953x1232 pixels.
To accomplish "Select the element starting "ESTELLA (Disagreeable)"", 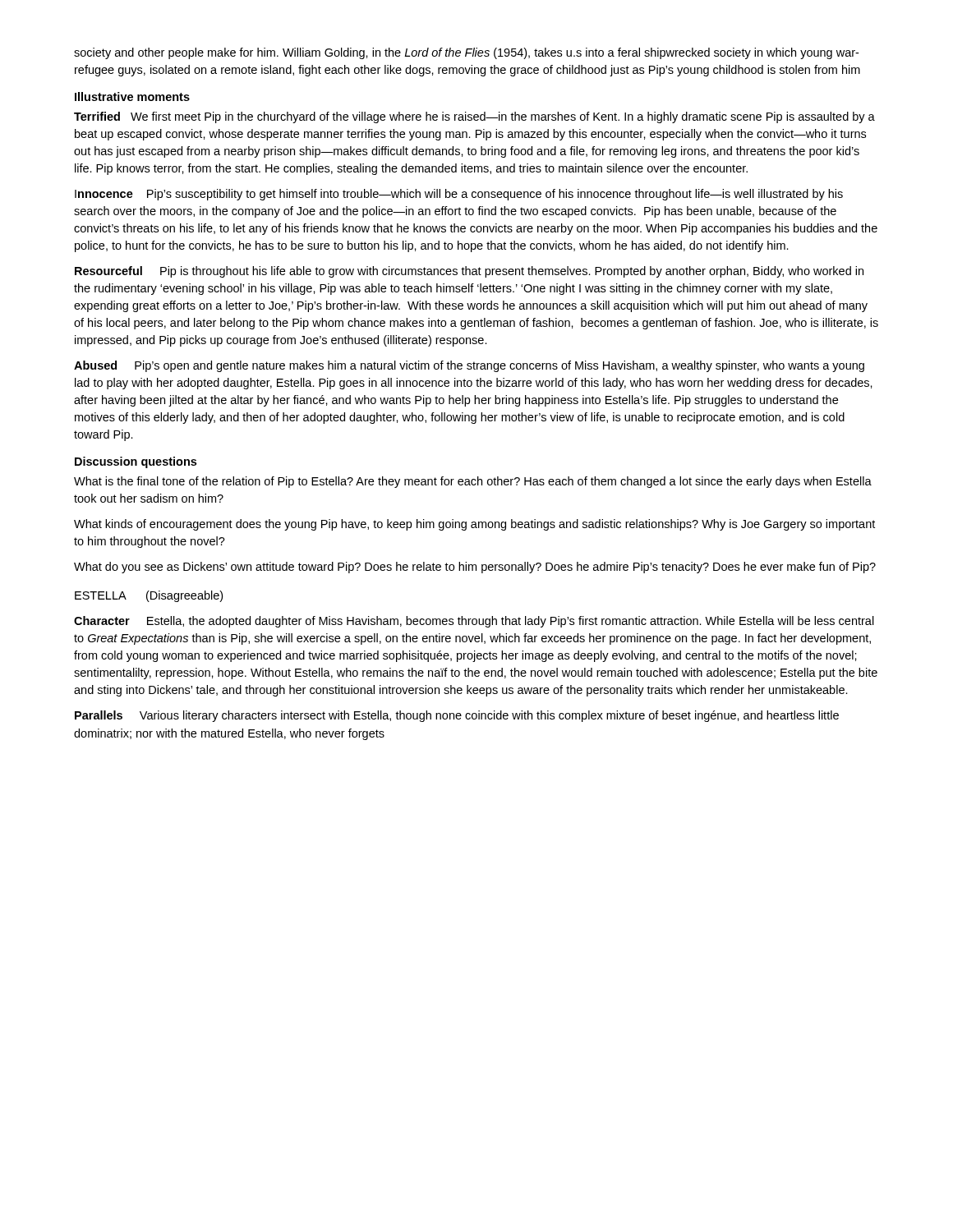I will click(x=149, y=596).
